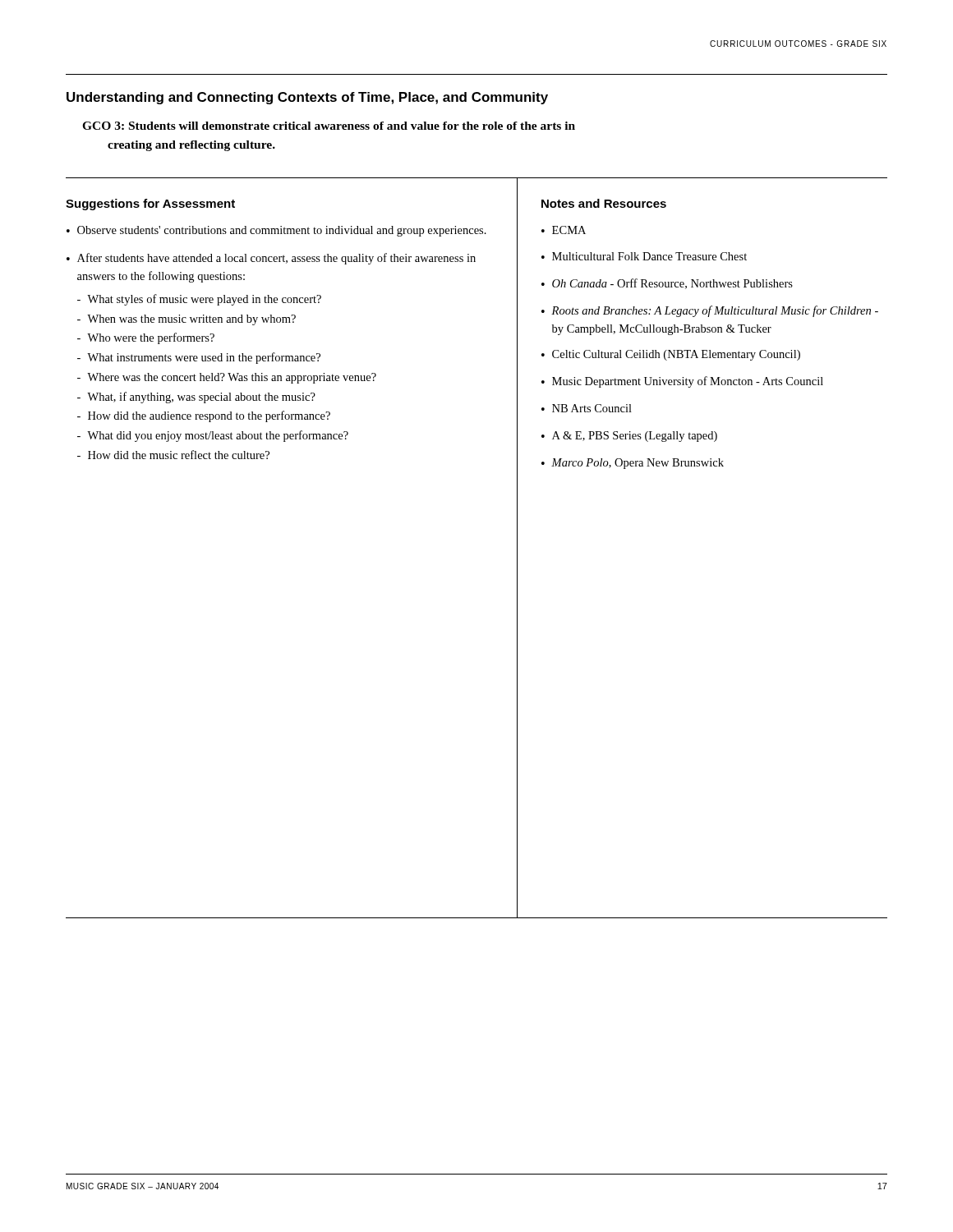Click on the region starting "Suggestions for Assessment"
This screenshot has height=1232, width=953.
click(x=150, y=203)
